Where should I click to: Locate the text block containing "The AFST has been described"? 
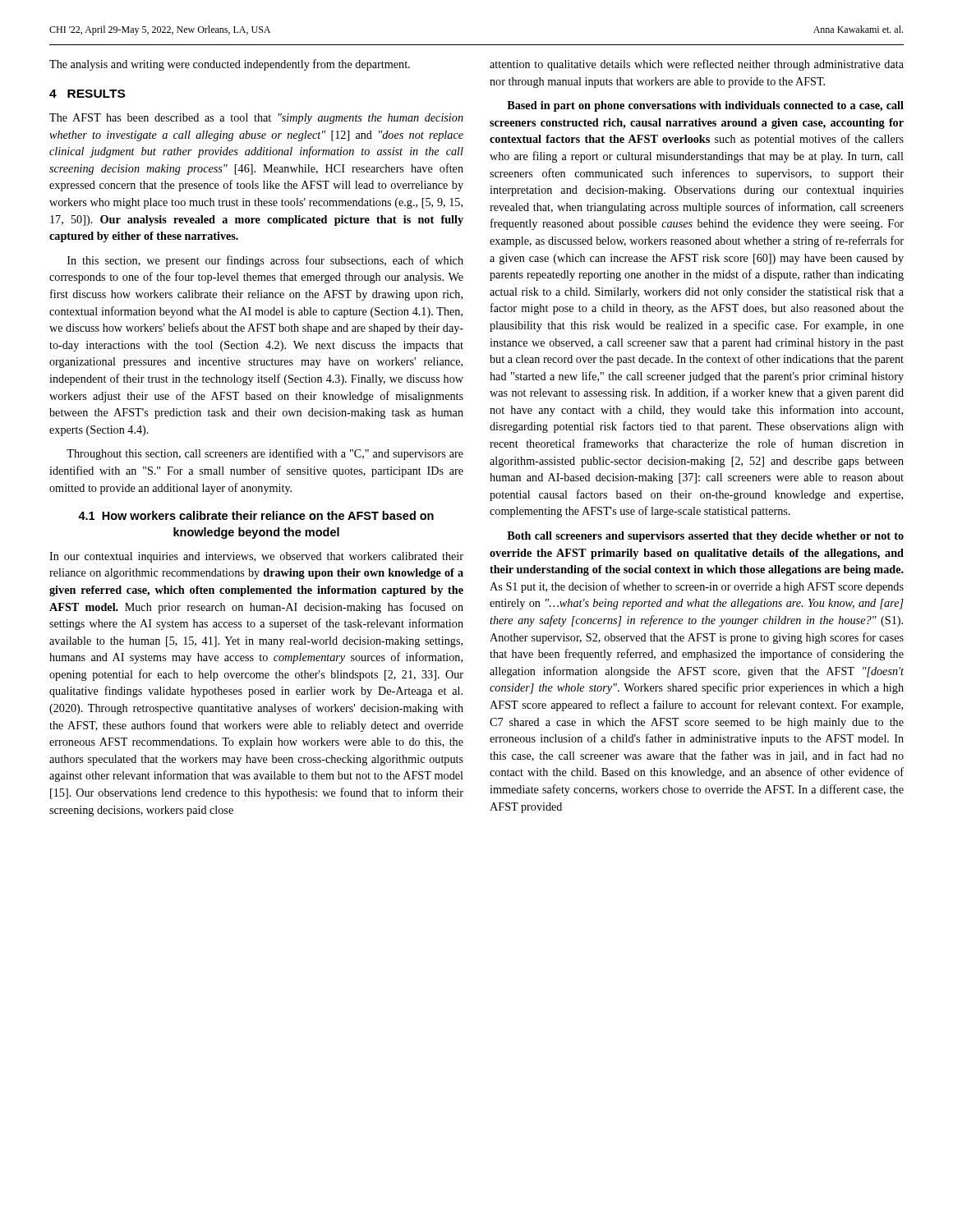point(256,177)
